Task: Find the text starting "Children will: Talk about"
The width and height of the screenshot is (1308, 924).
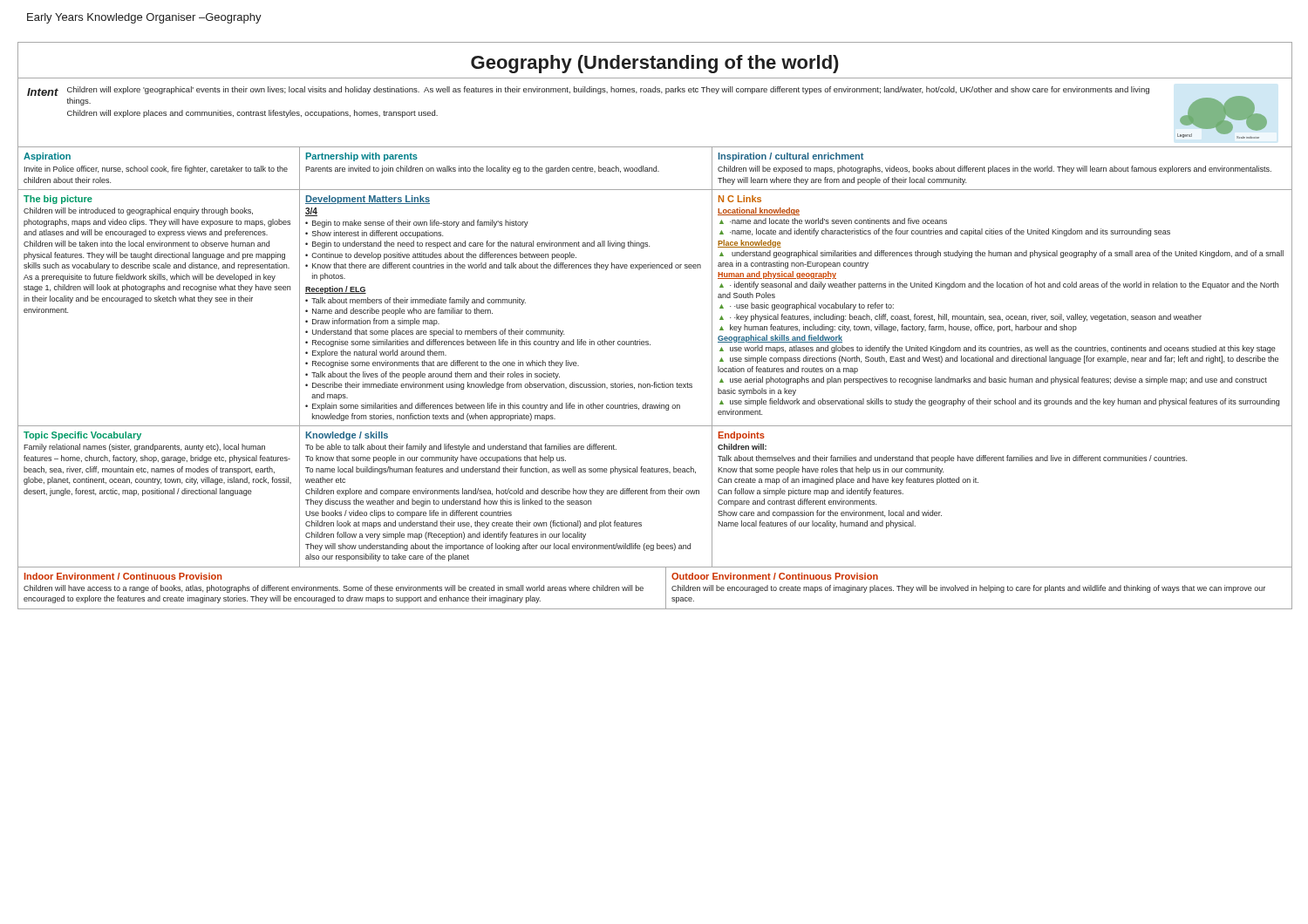Action: tap(953, 486)
